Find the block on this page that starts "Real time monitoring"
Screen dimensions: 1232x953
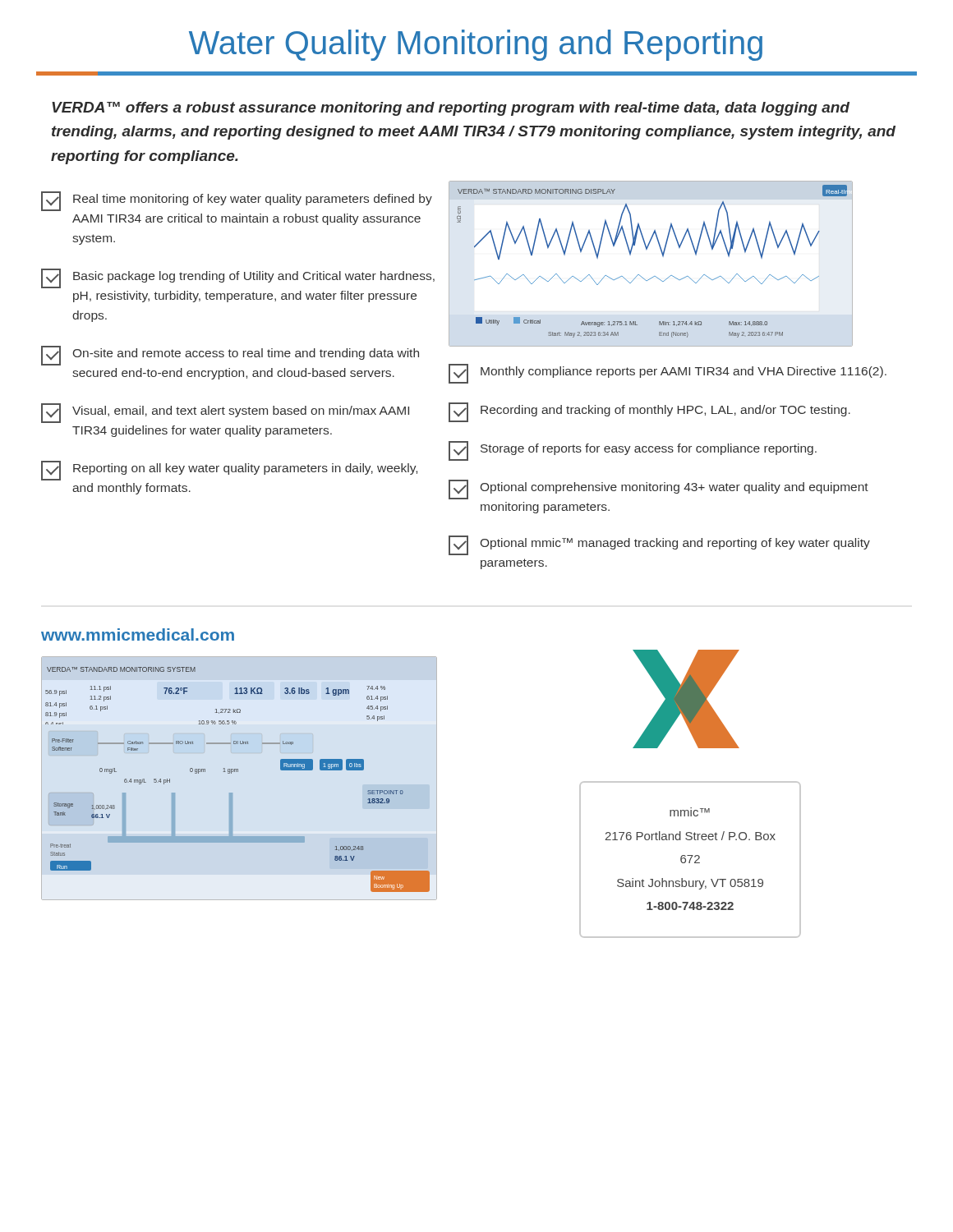click(238, 219)
